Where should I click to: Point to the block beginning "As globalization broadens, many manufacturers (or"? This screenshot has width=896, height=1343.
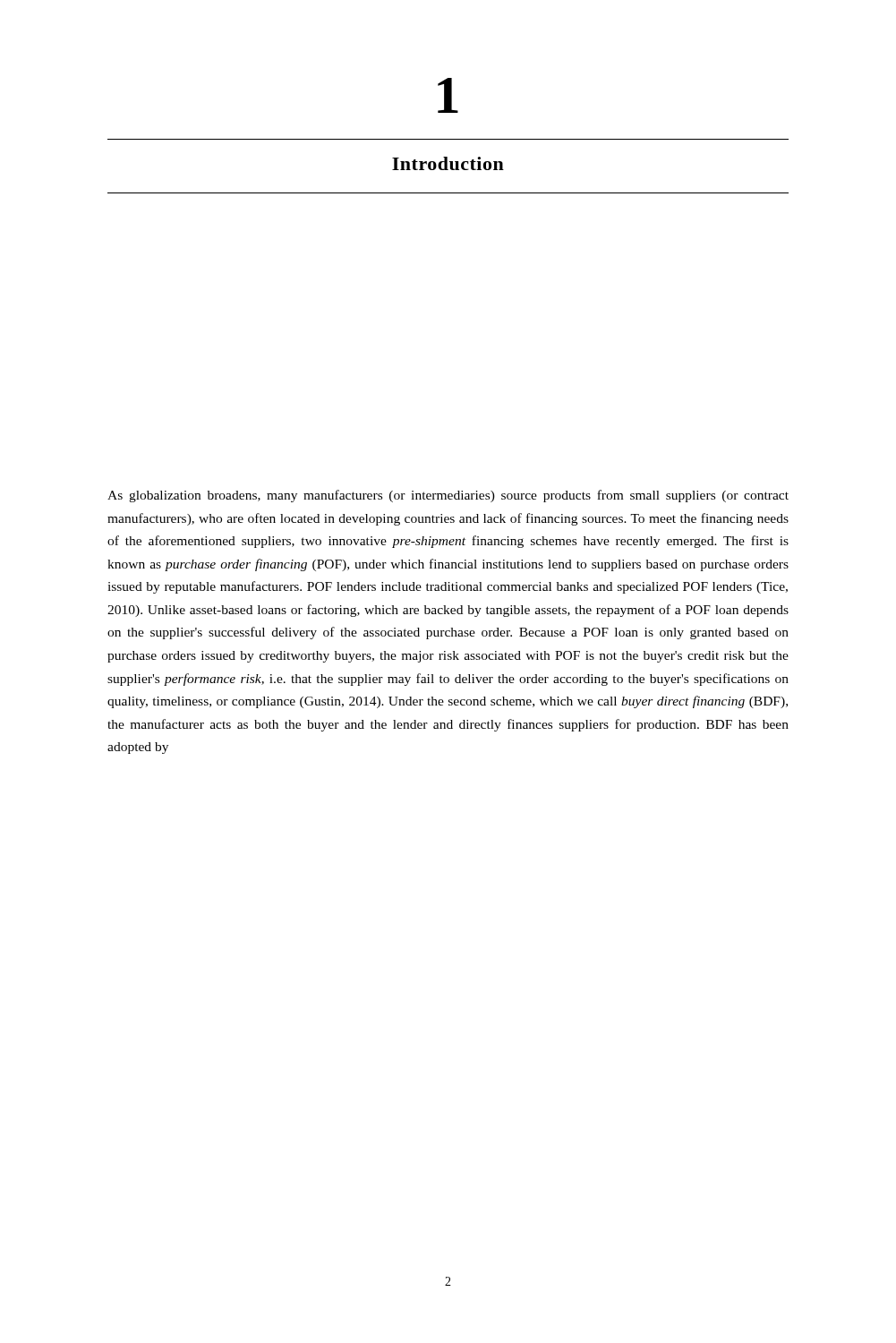point(448,621)
